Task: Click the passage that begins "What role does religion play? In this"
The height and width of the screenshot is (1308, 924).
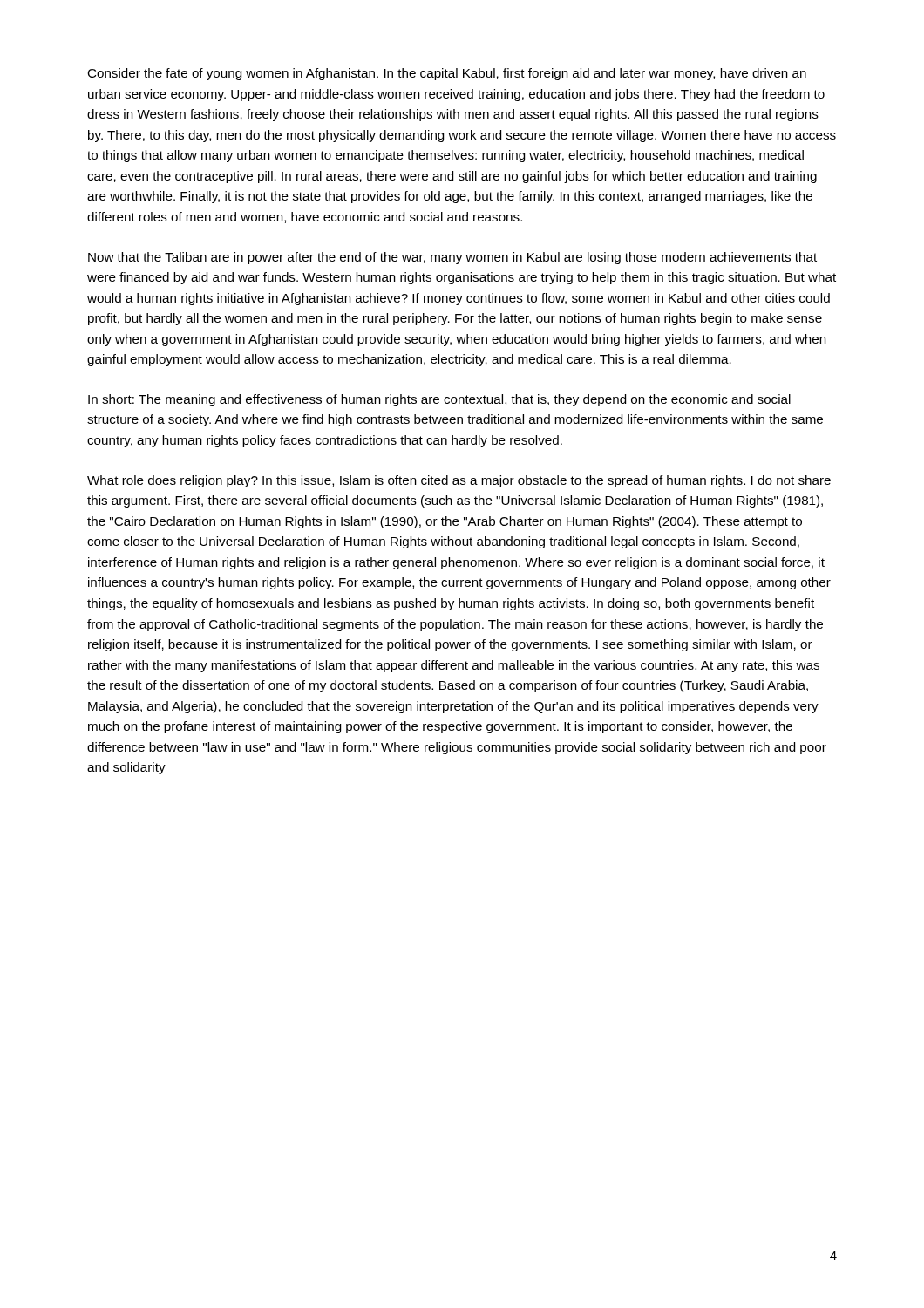Action: click(459, 623)
